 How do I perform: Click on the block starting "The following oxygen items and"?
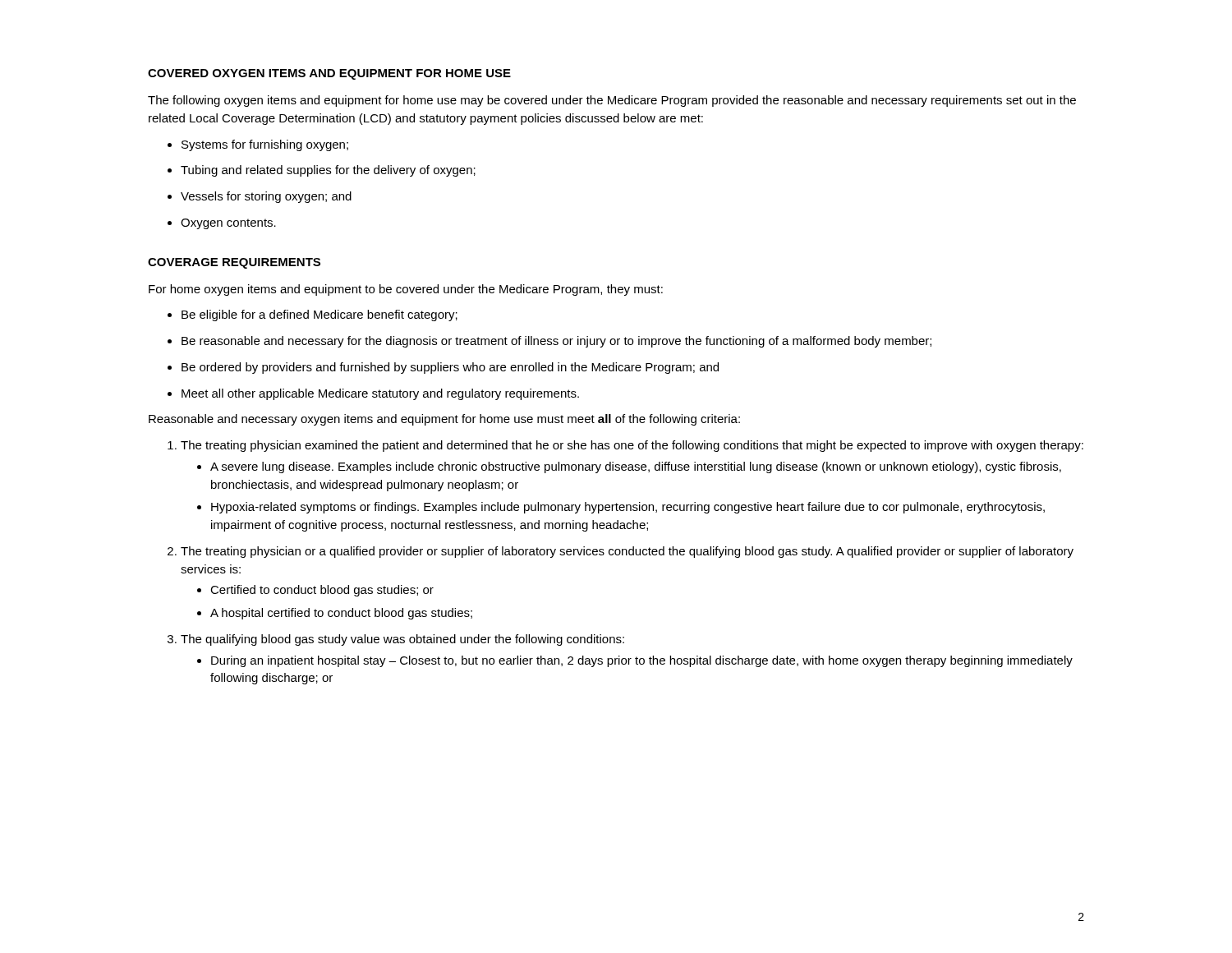tap(612, 109)
